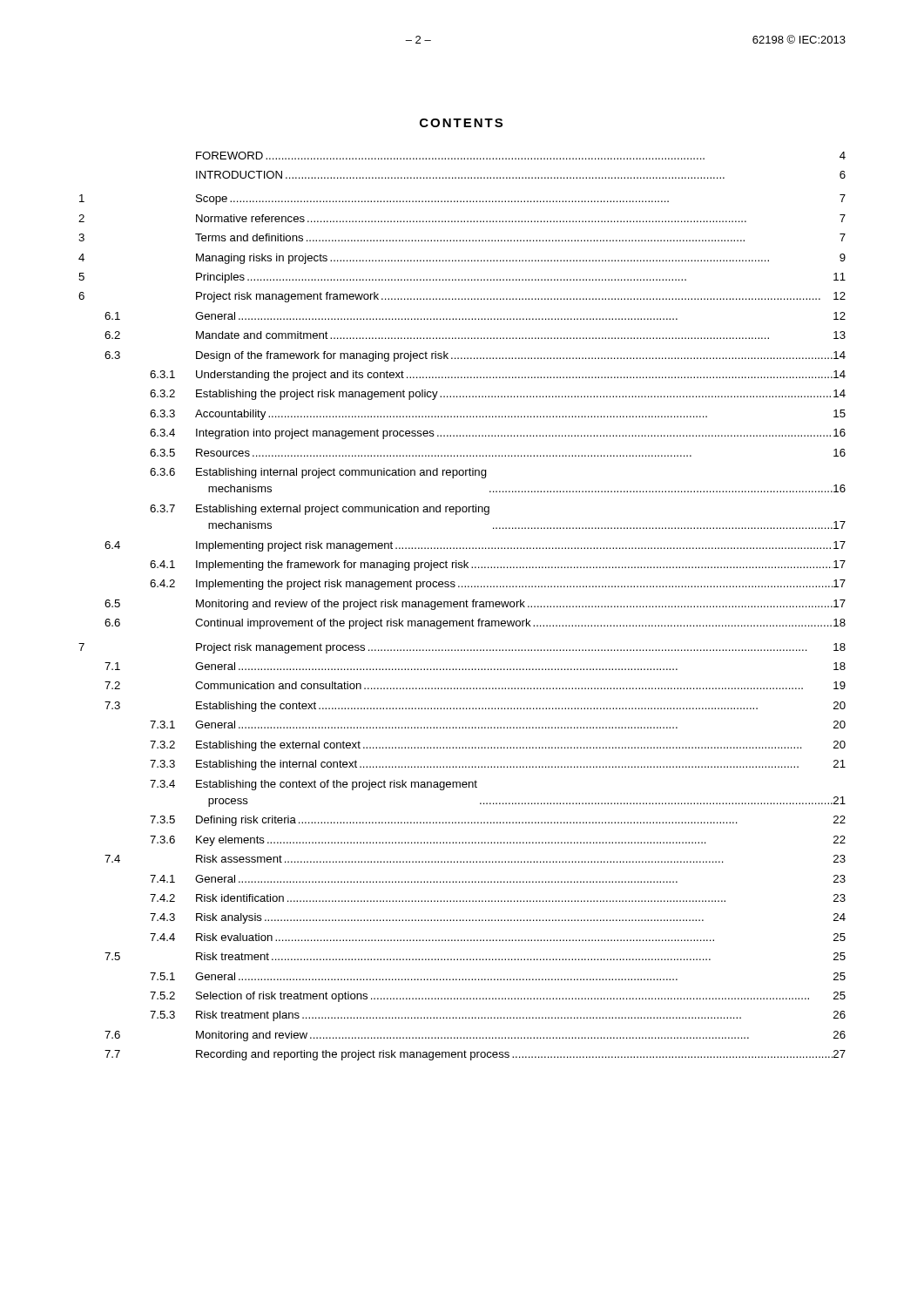Navigate to the region starting "7.1 General"

[462, 666]
